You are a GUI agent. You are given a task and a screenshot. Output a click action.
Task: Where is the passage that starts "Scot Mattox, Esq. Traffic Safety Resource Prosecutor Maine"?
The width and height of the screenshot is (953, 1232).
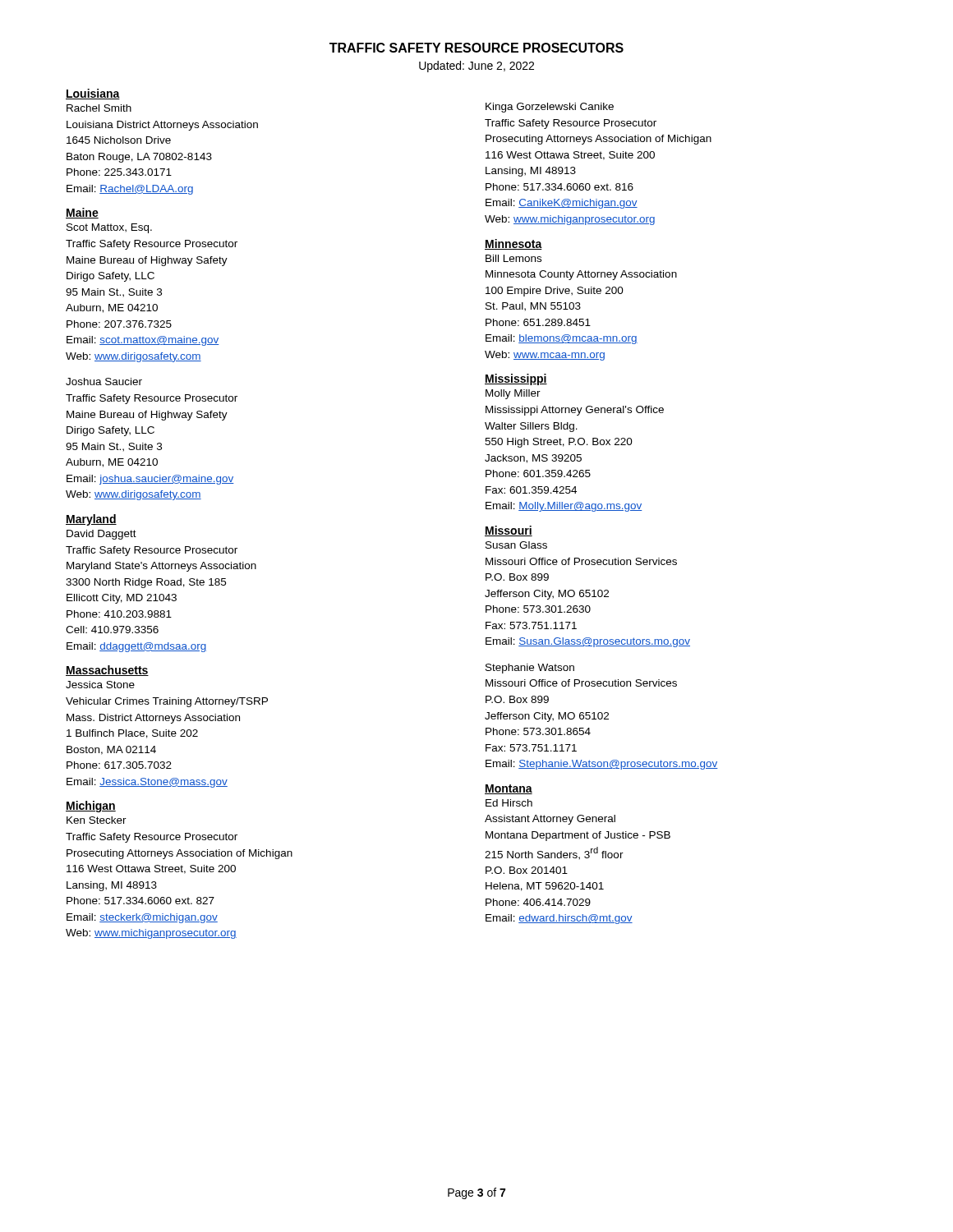click(x=152, y=292)
